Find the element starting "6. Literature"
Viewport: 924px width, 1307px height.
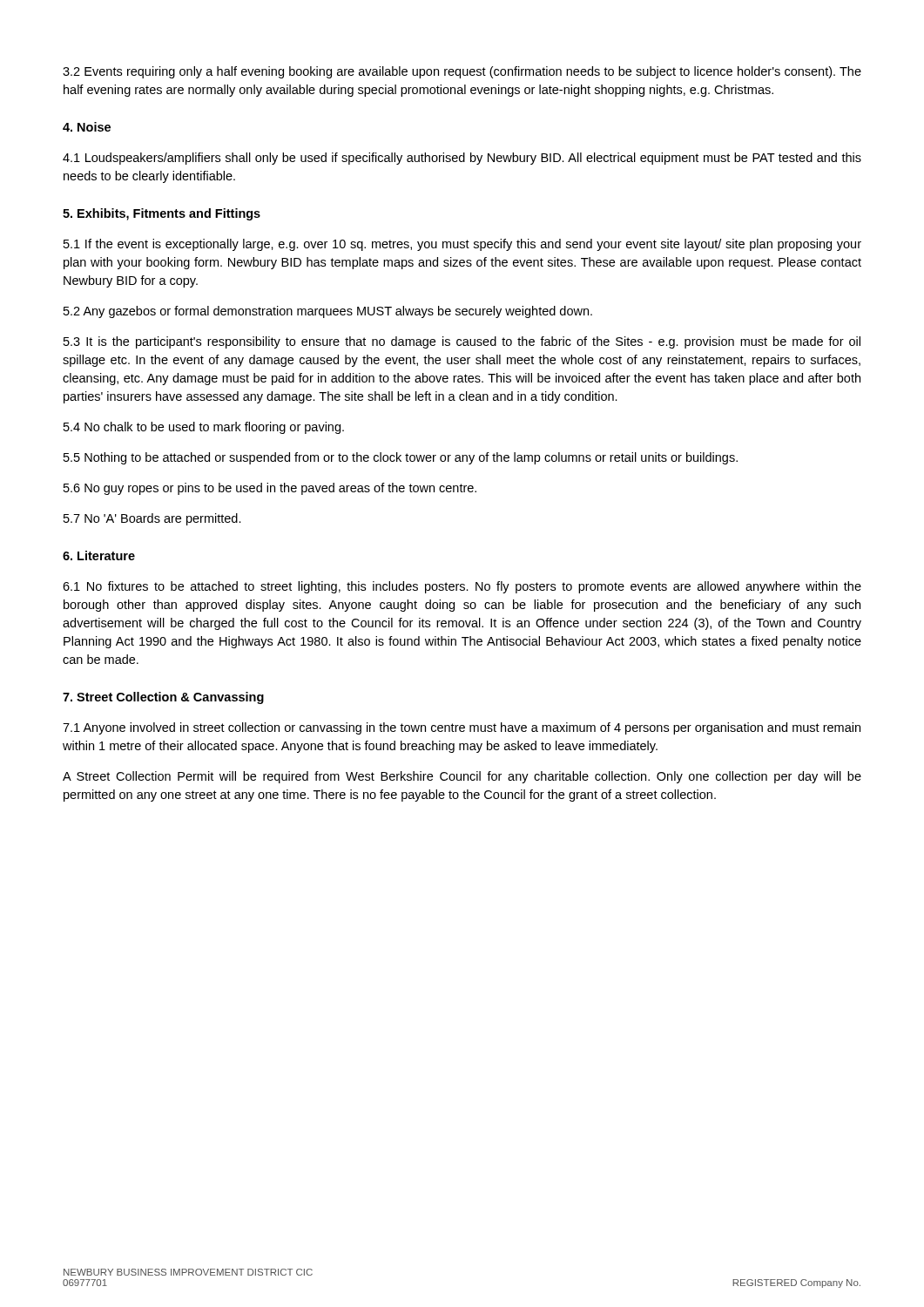[99, 556]
